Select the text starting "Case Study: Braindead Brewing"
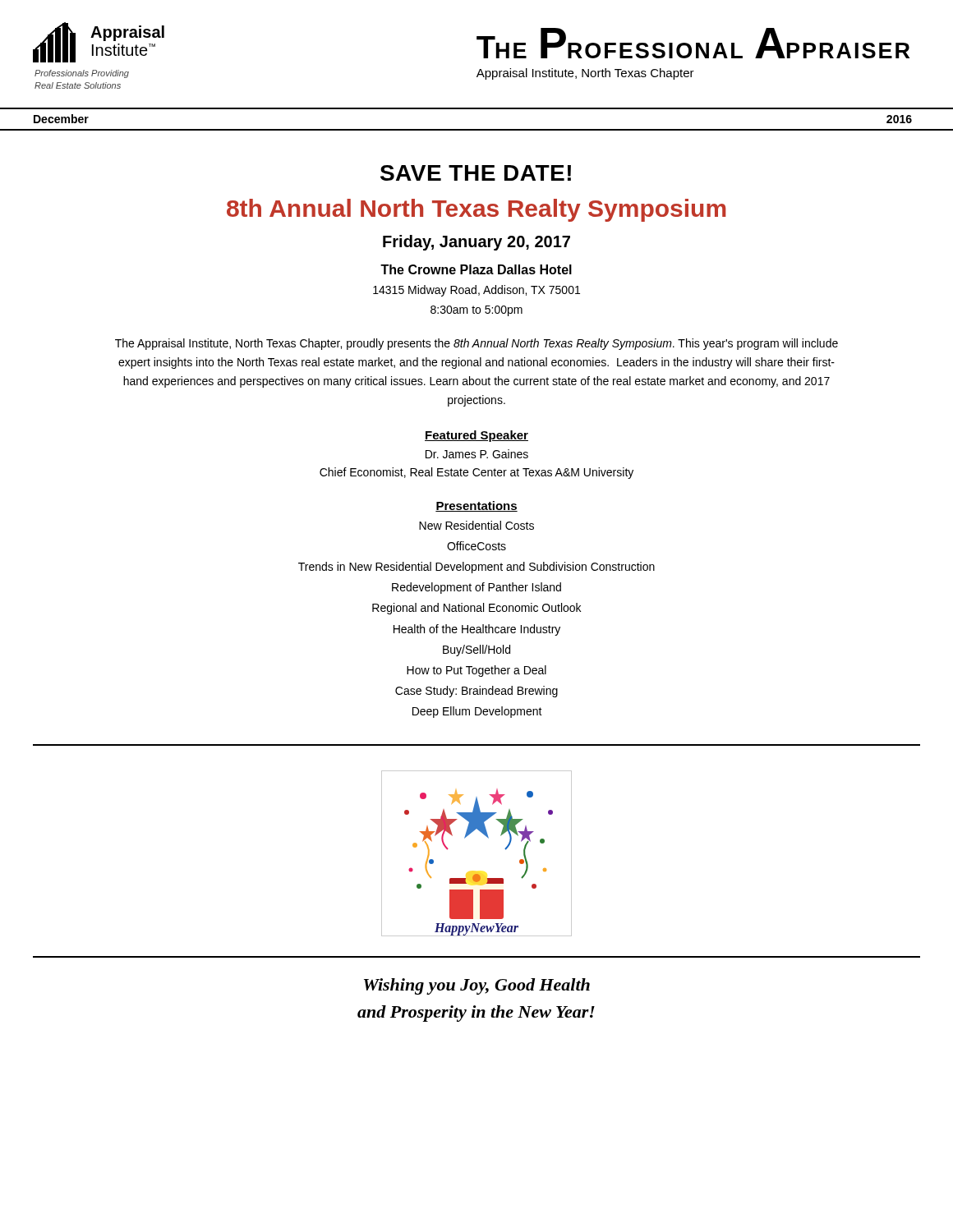The width and height of the screenshot is (953, 1232). pos(476,691)
